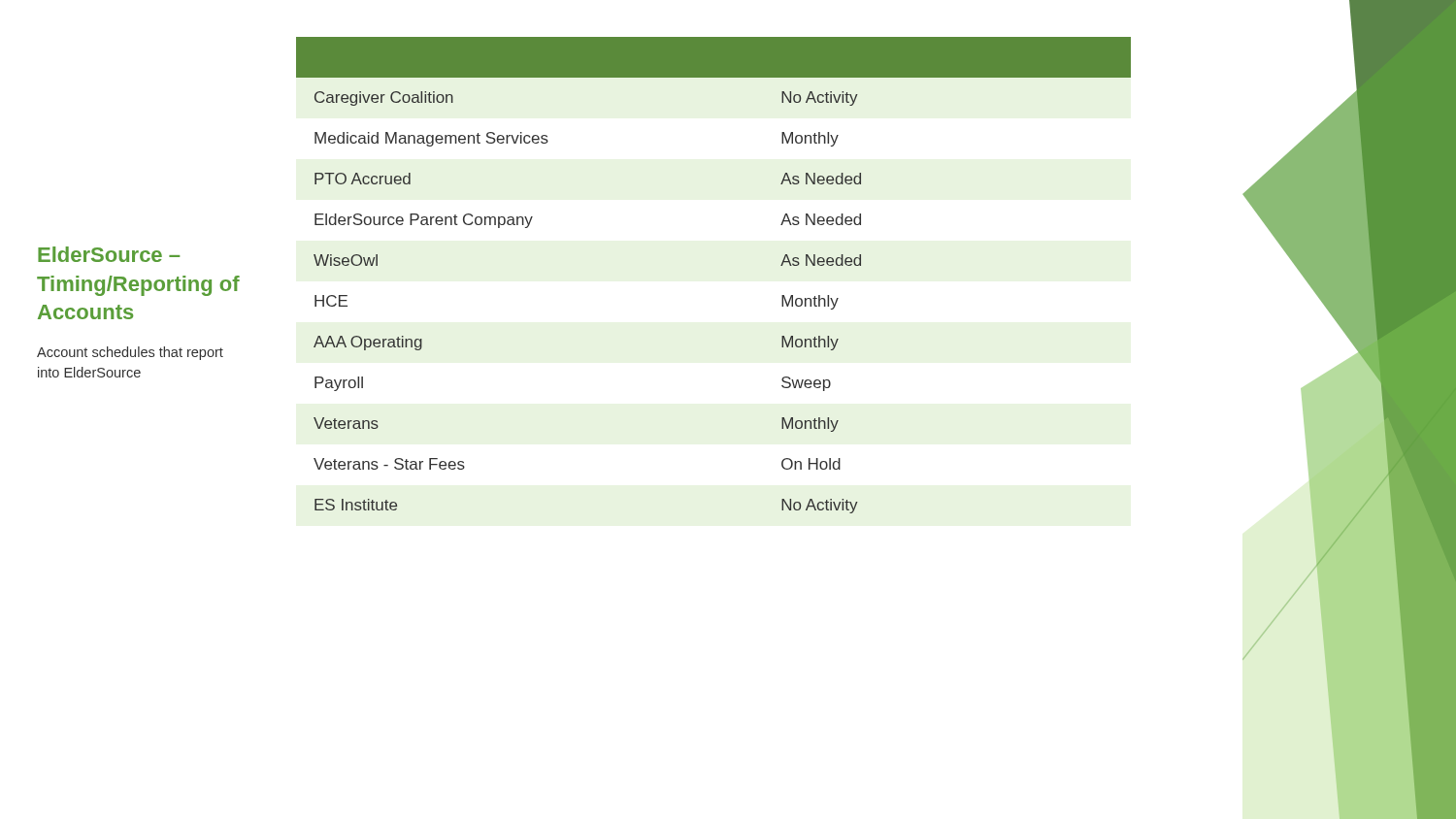Find the block on this page that starts "Account schedules that"
Screen dimensions: 819x1456
point(130,362)
